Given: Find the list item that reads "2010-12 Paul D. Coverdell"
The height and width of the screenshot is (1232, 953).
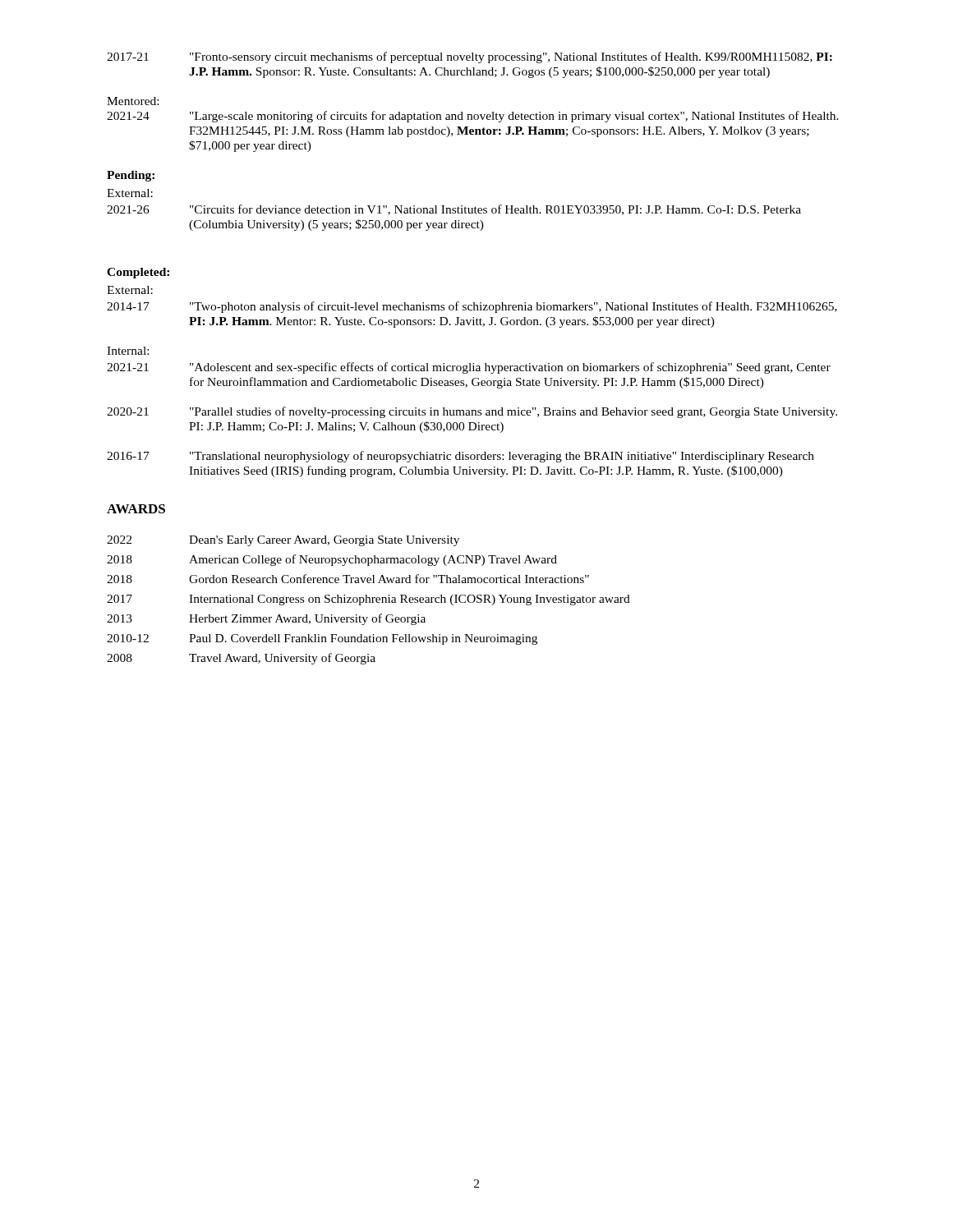Looking at the screenshot, I should point(476,638).
